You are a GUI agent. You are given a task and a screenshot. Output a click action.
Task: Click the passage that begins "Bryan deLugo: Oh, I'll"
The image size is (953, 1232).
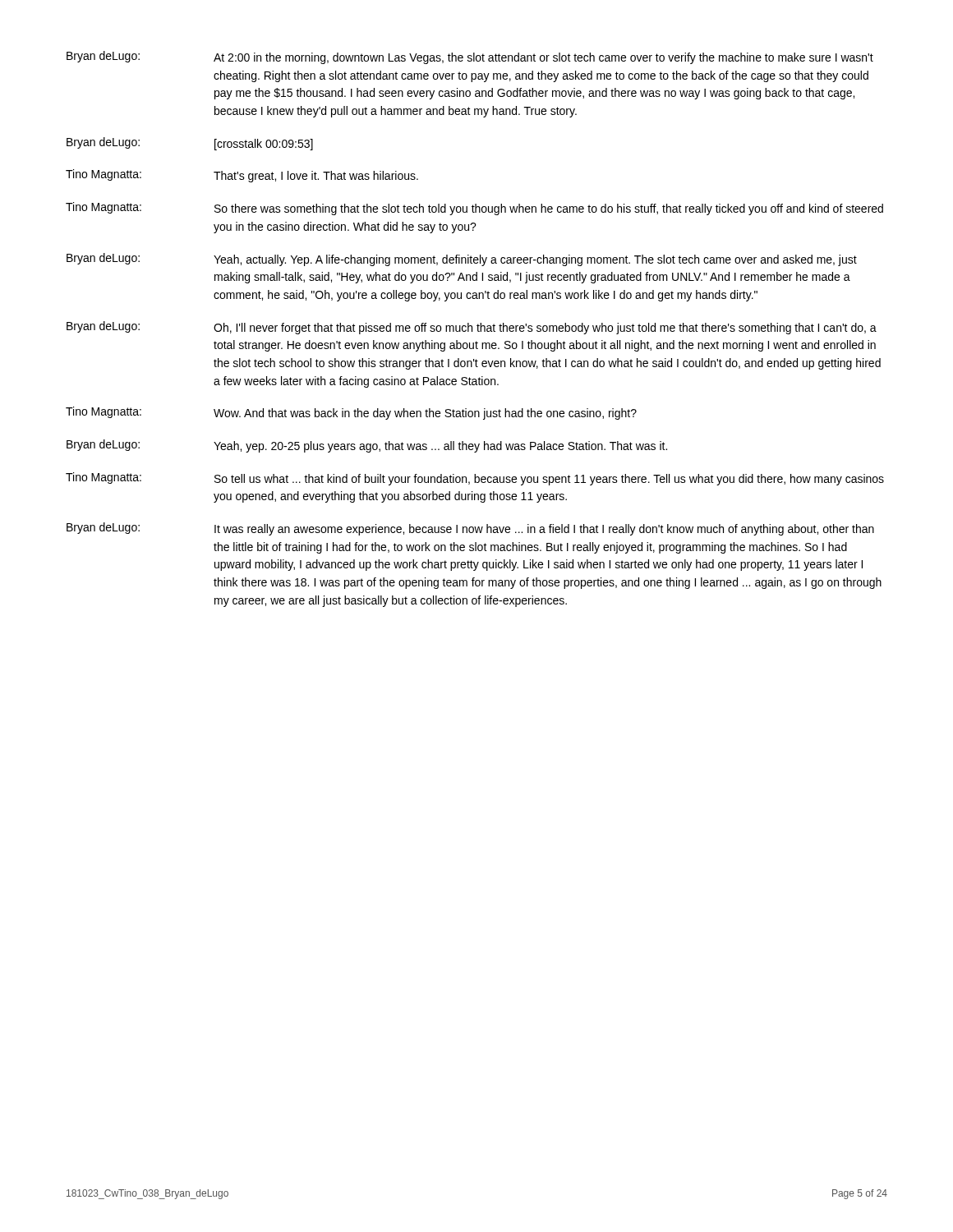pyautogui.click(x=476, y=355)
